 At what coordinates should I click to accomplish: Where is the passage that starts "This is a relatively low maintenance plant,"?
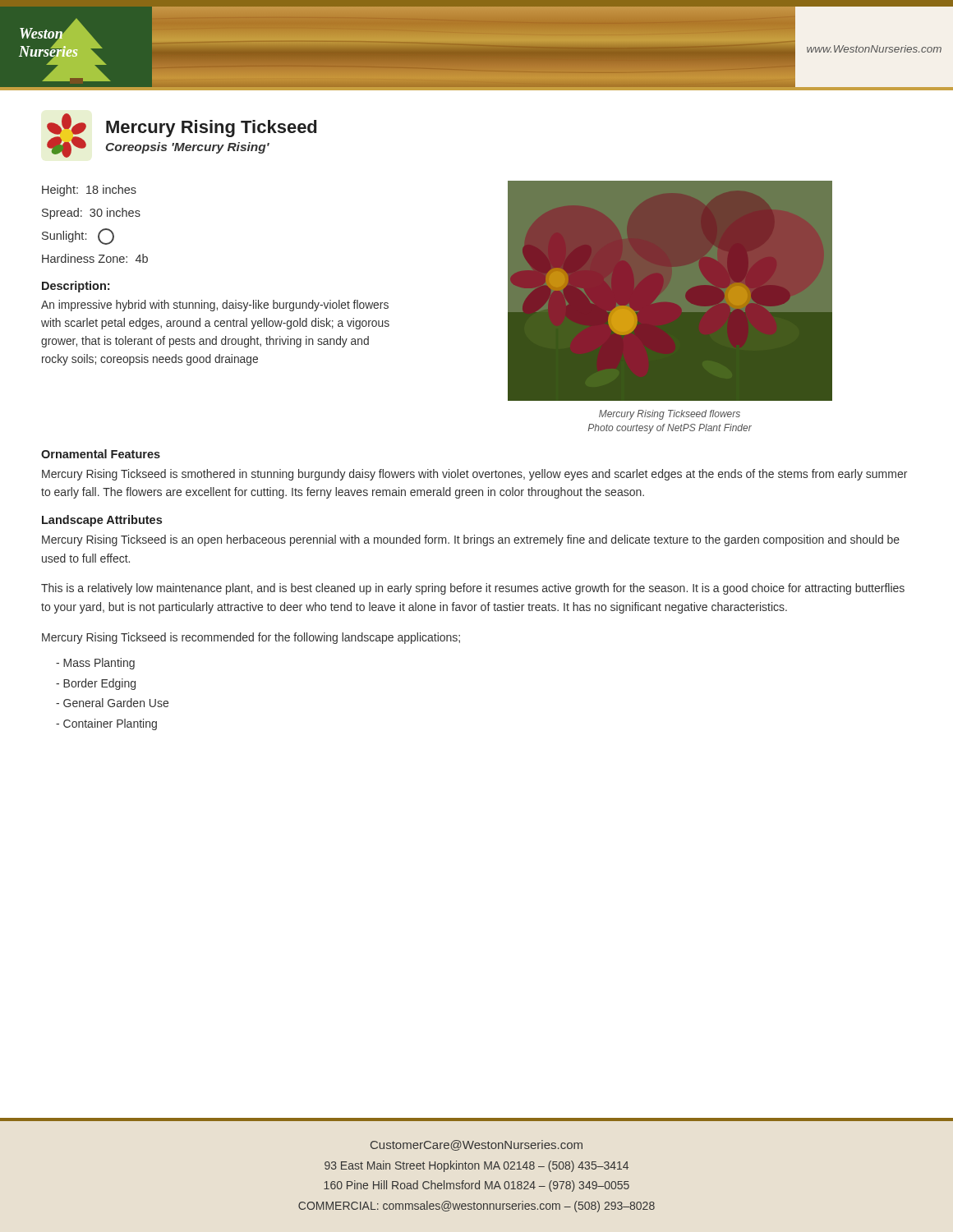(x=473, y=598)
